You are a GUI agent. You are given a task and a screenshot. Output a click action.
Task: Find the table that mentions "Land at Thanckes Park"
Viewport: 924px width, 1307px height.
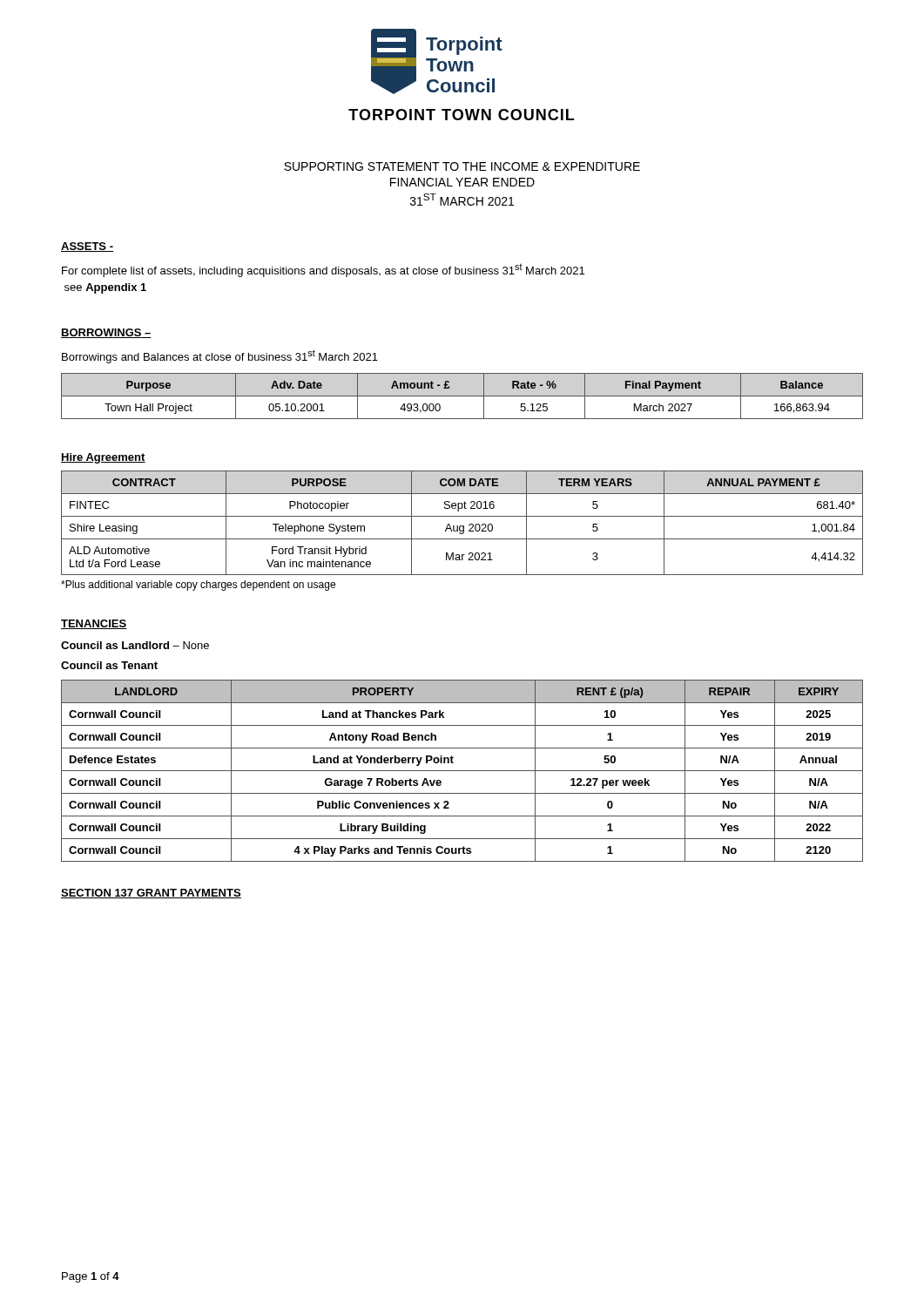point(462,771)
